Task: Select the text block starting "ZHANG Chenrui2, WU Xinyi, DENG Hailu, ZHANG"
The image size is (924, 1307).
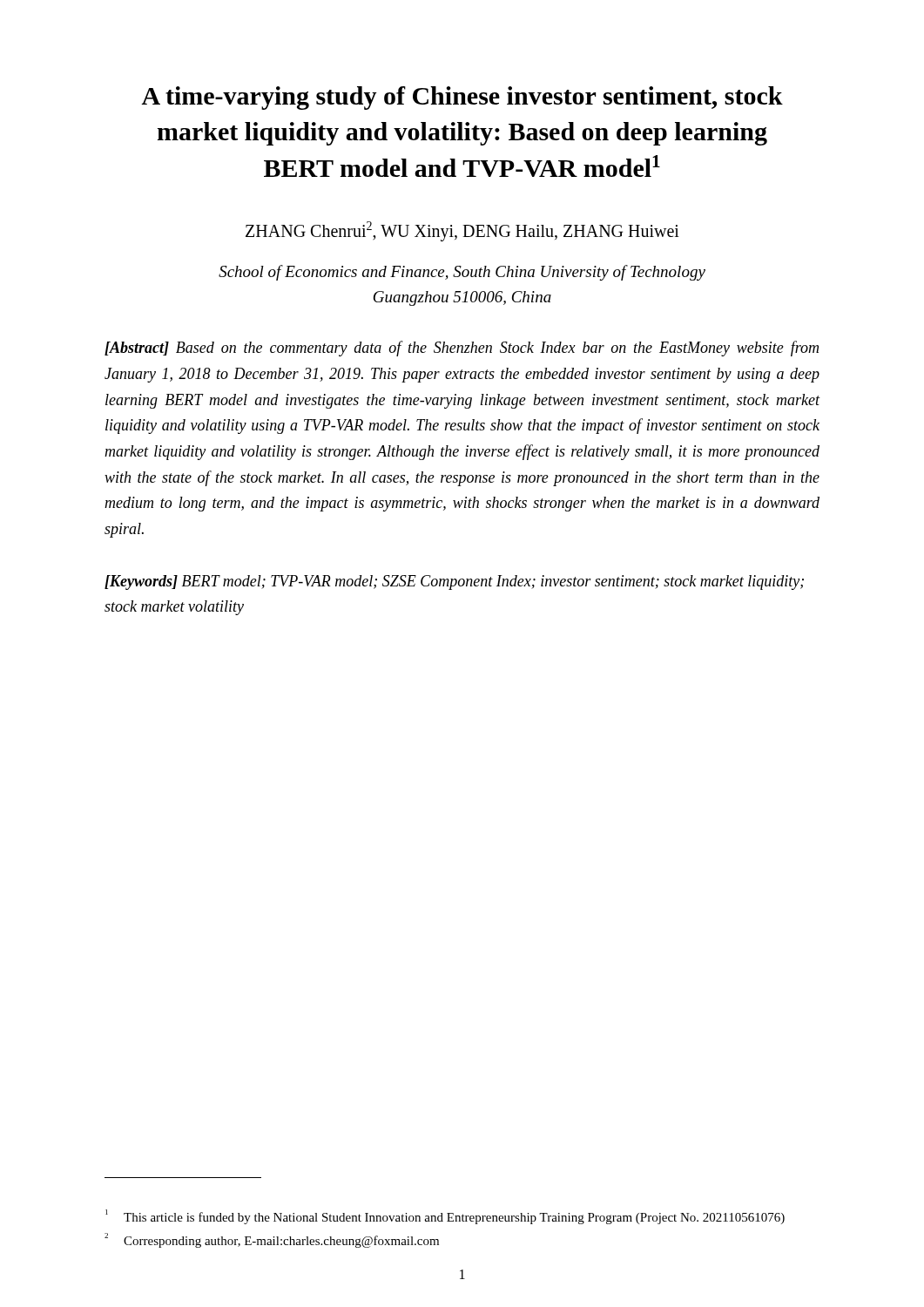Action: click(462, 229)
